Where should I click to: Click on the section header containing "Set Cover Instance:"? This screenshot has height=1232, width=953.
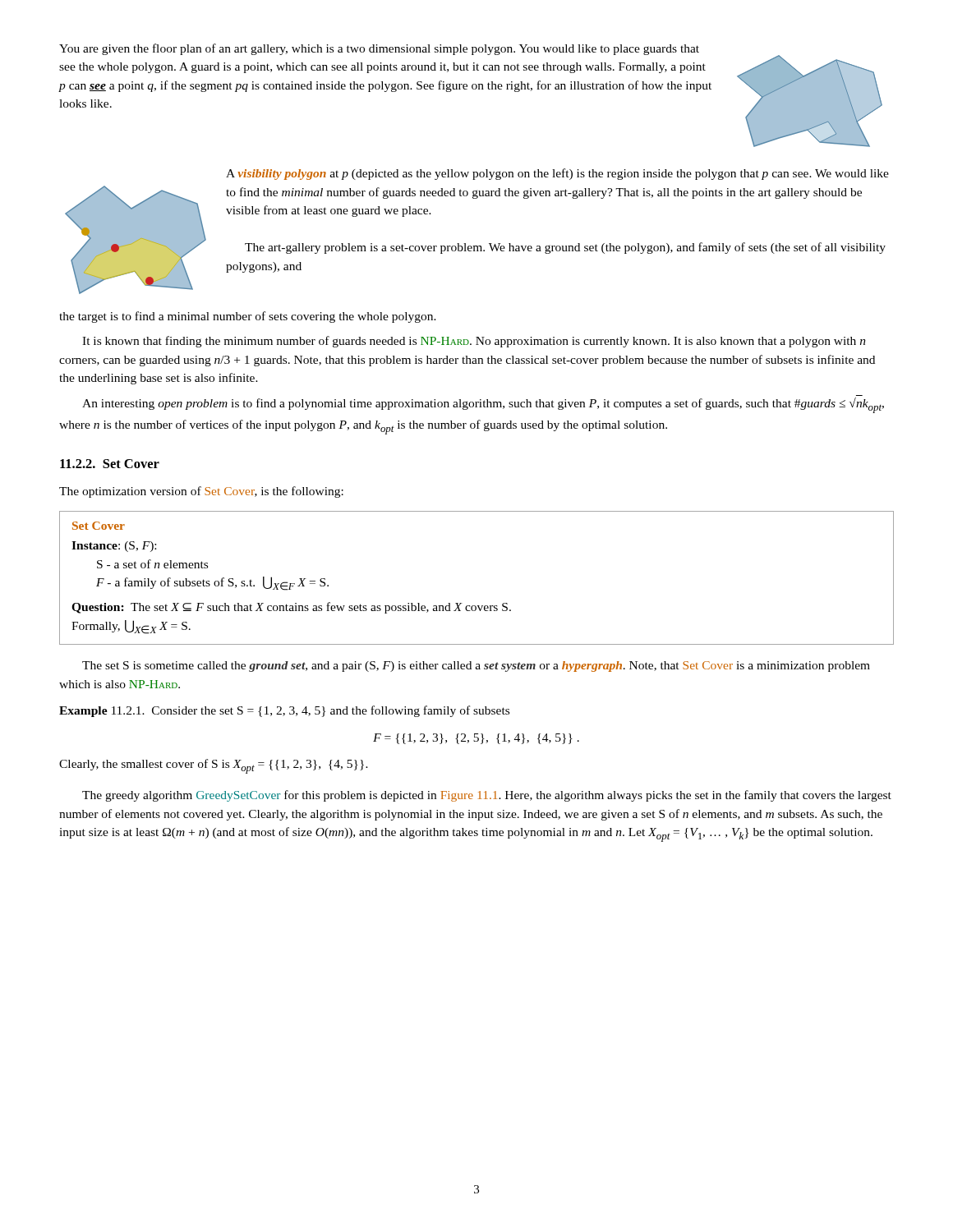tap(476, 578)
